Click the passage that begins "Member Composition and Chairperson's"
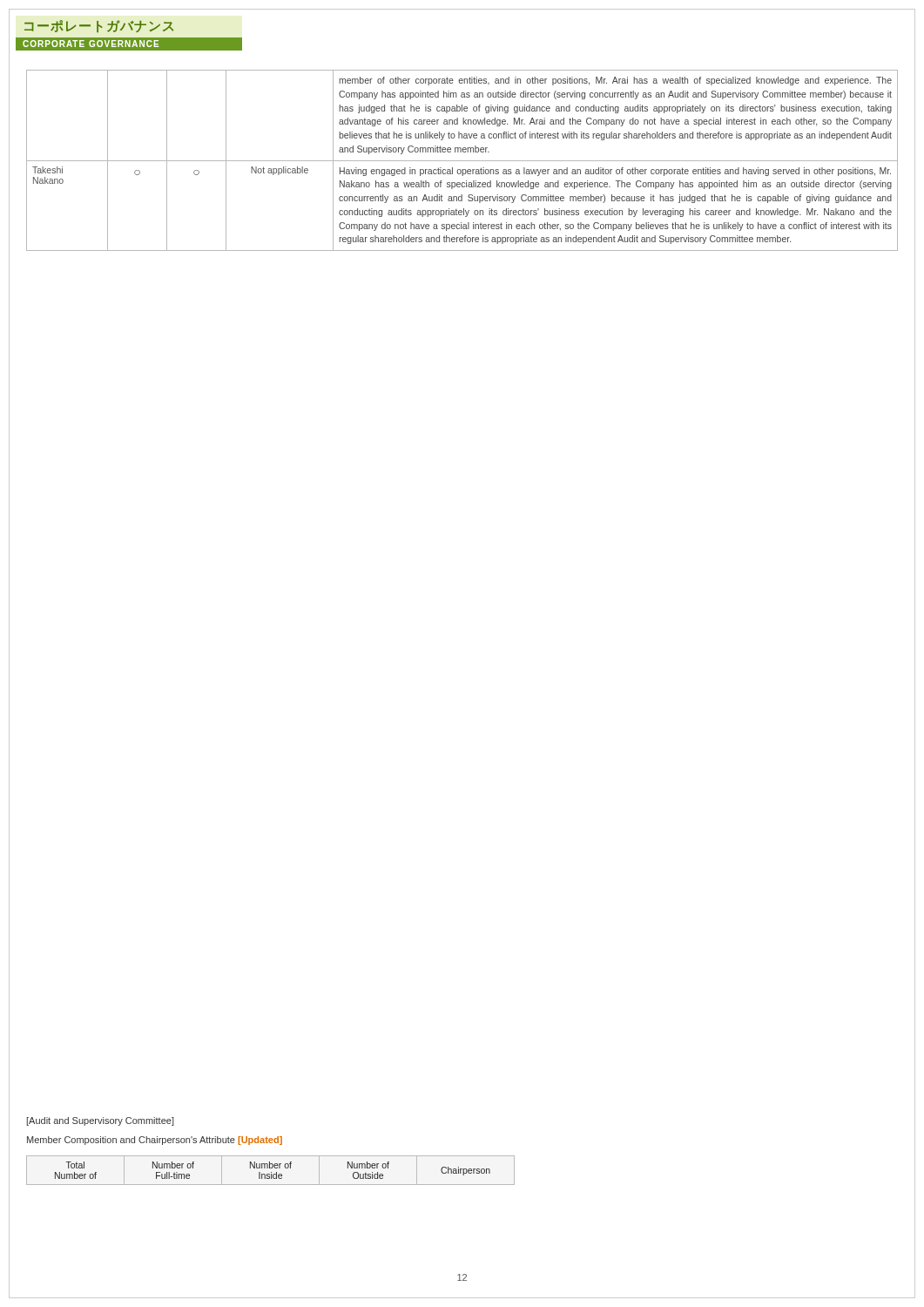 tap(154, 1140)
